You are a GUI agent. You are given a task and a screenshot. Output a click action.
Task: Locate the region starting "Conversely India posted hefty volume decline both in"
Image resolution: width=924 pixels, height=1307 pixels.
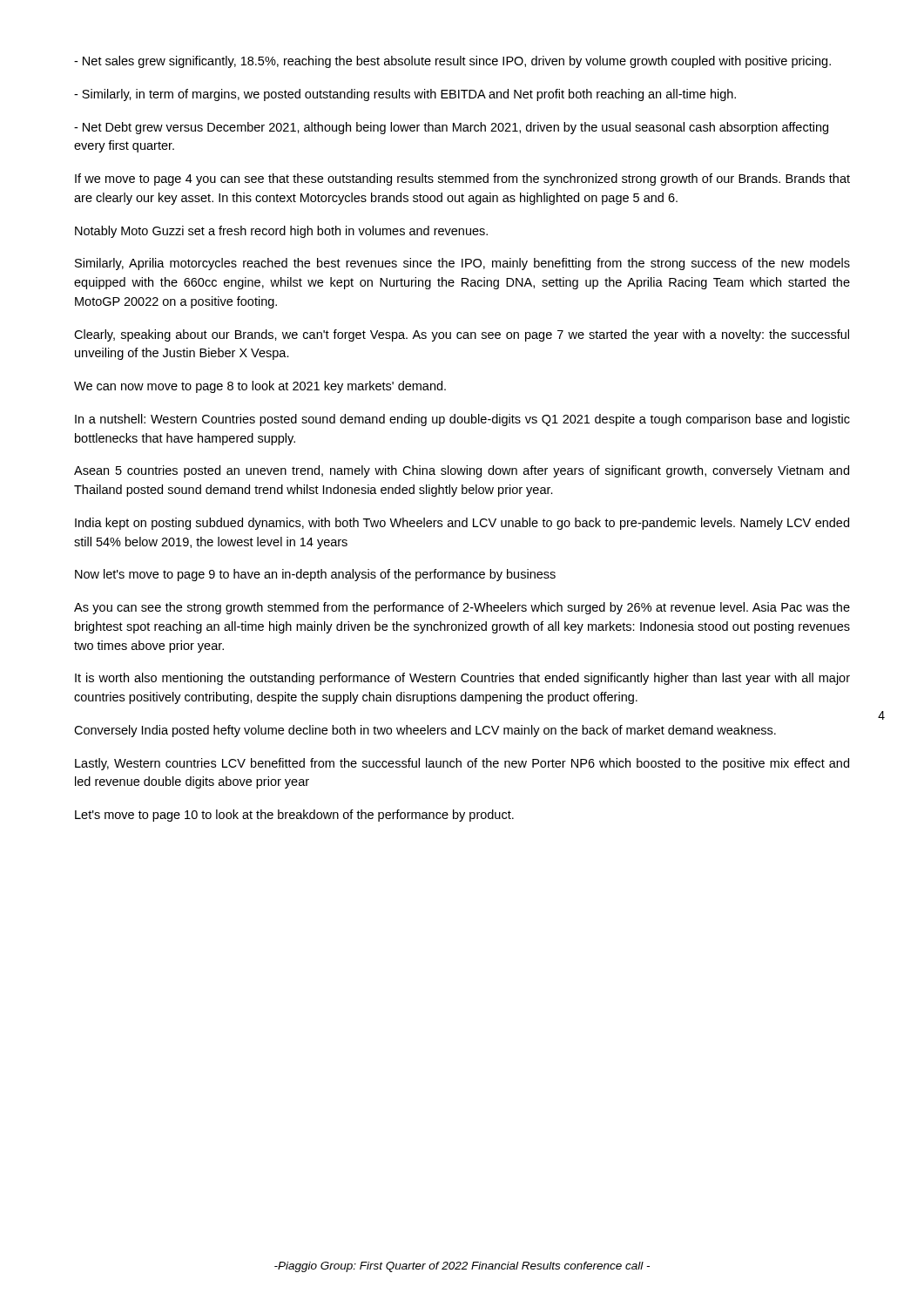tap(425, 730)
